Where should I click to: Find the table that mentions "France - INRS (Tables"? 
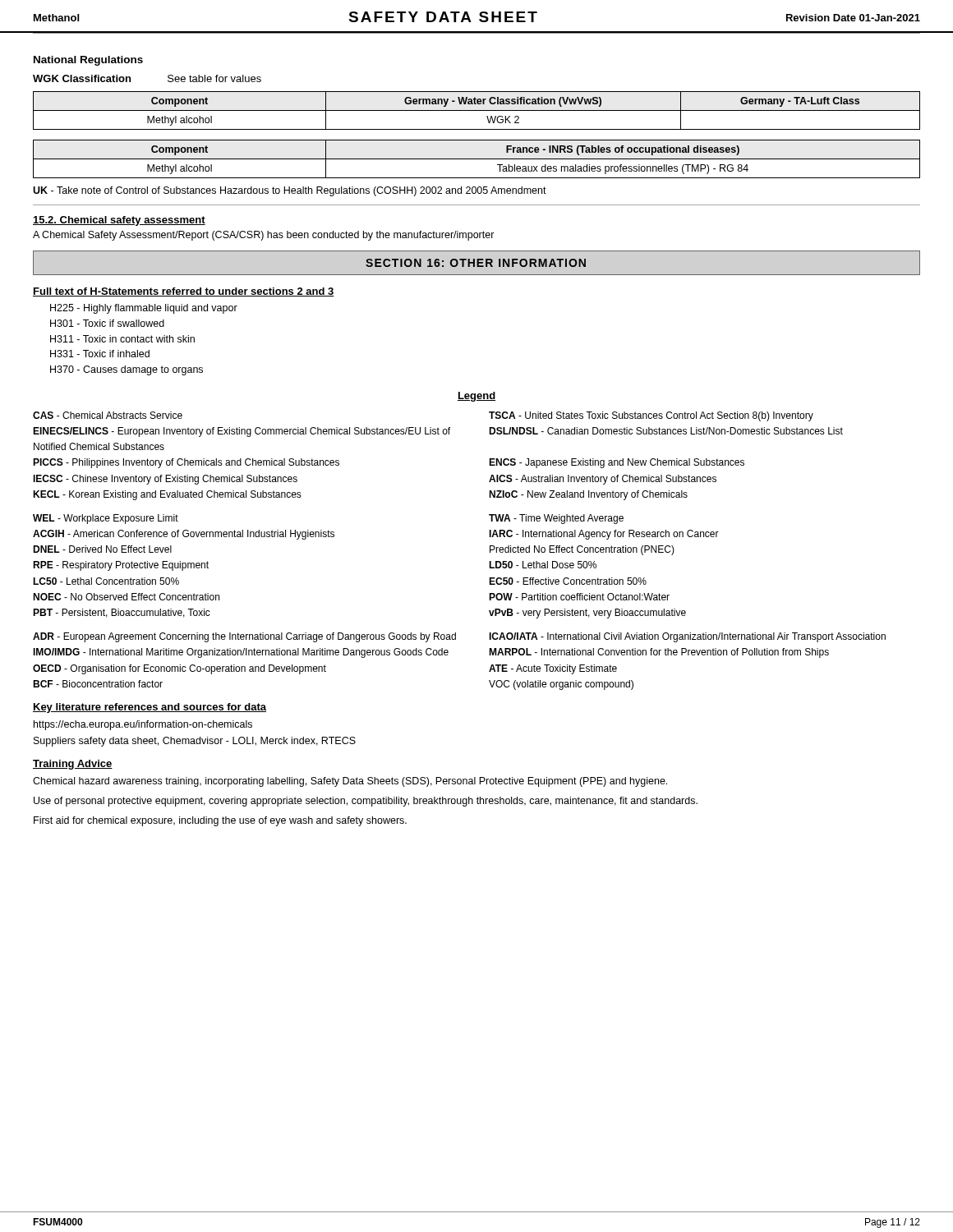[x=476, y=159]
